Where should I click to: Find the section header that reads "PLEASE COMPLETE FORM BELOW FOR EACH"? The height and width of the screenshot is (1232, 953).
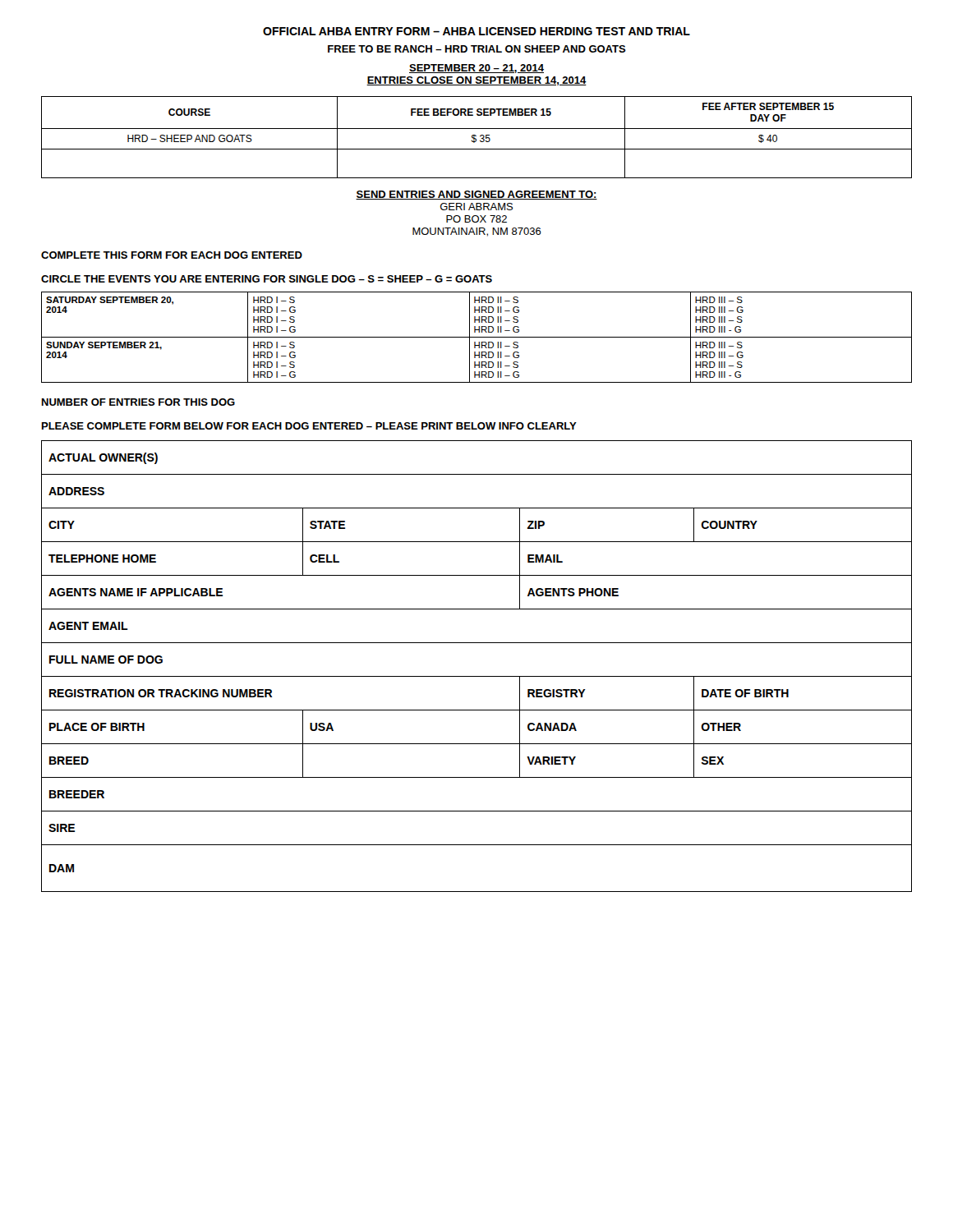tap(309, 426)
